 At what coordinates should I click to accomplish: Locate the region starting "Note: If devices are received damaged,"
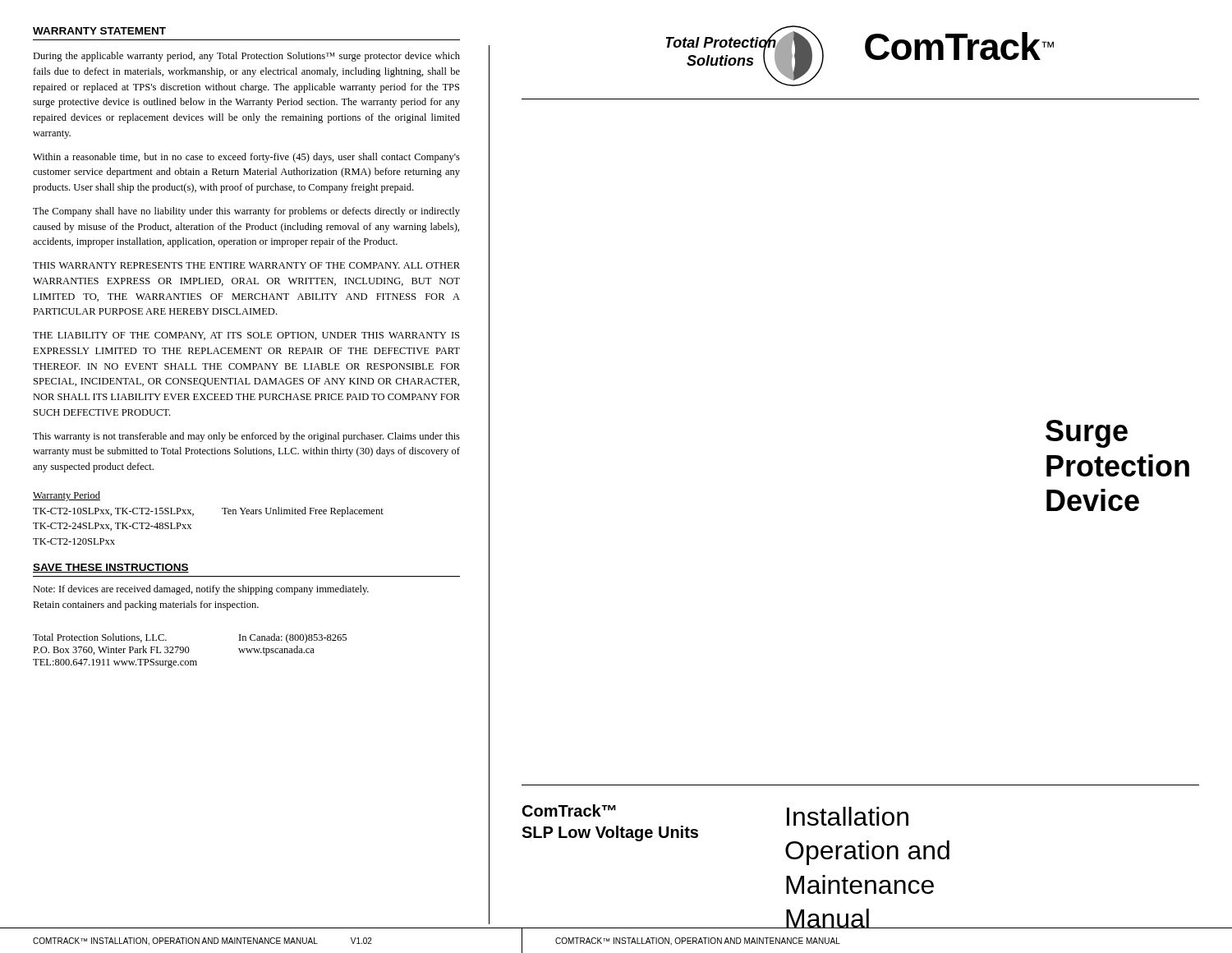tap(201, 597)
